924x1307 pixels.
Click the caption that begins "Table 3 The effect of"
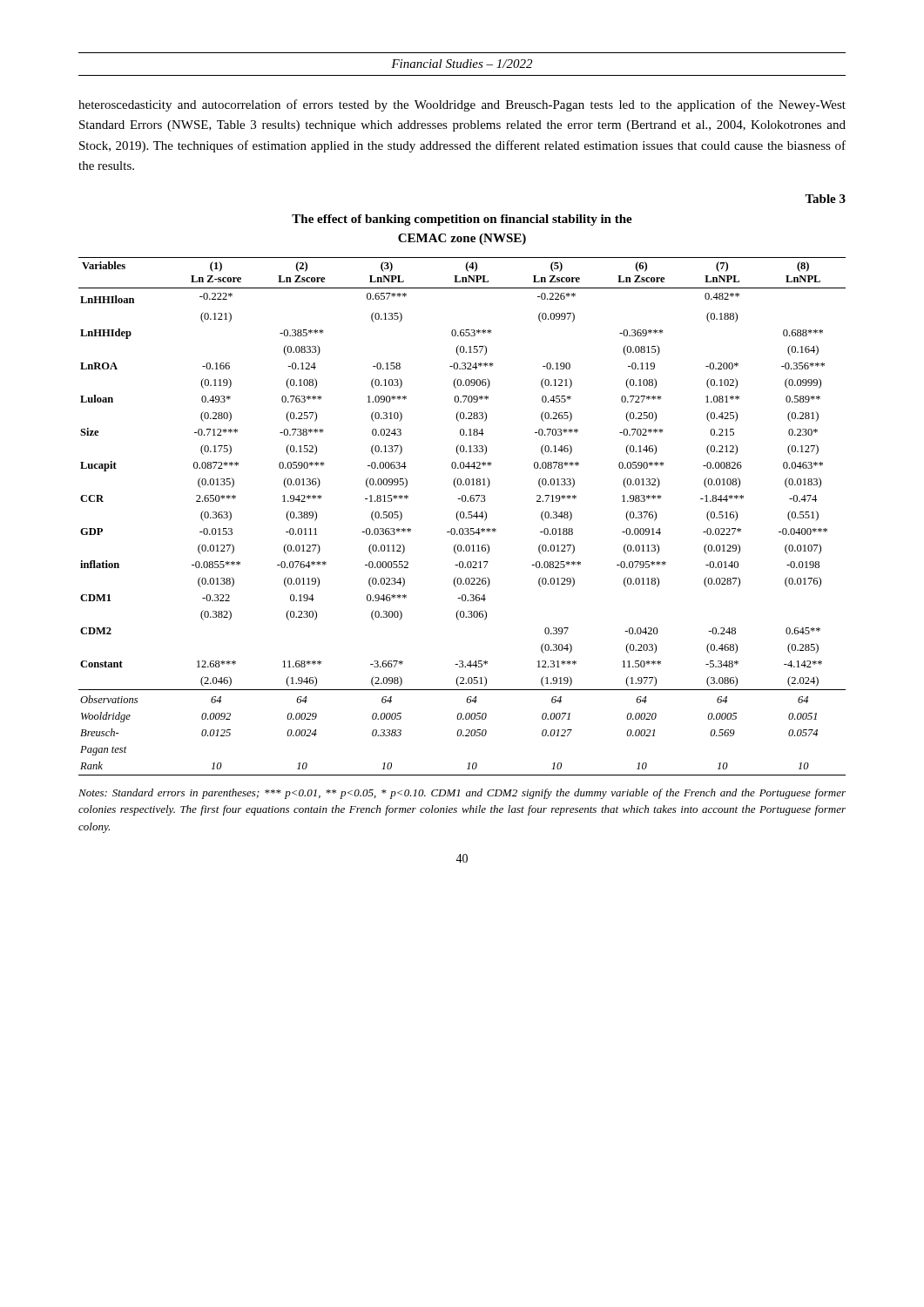(x=462, y=220)
